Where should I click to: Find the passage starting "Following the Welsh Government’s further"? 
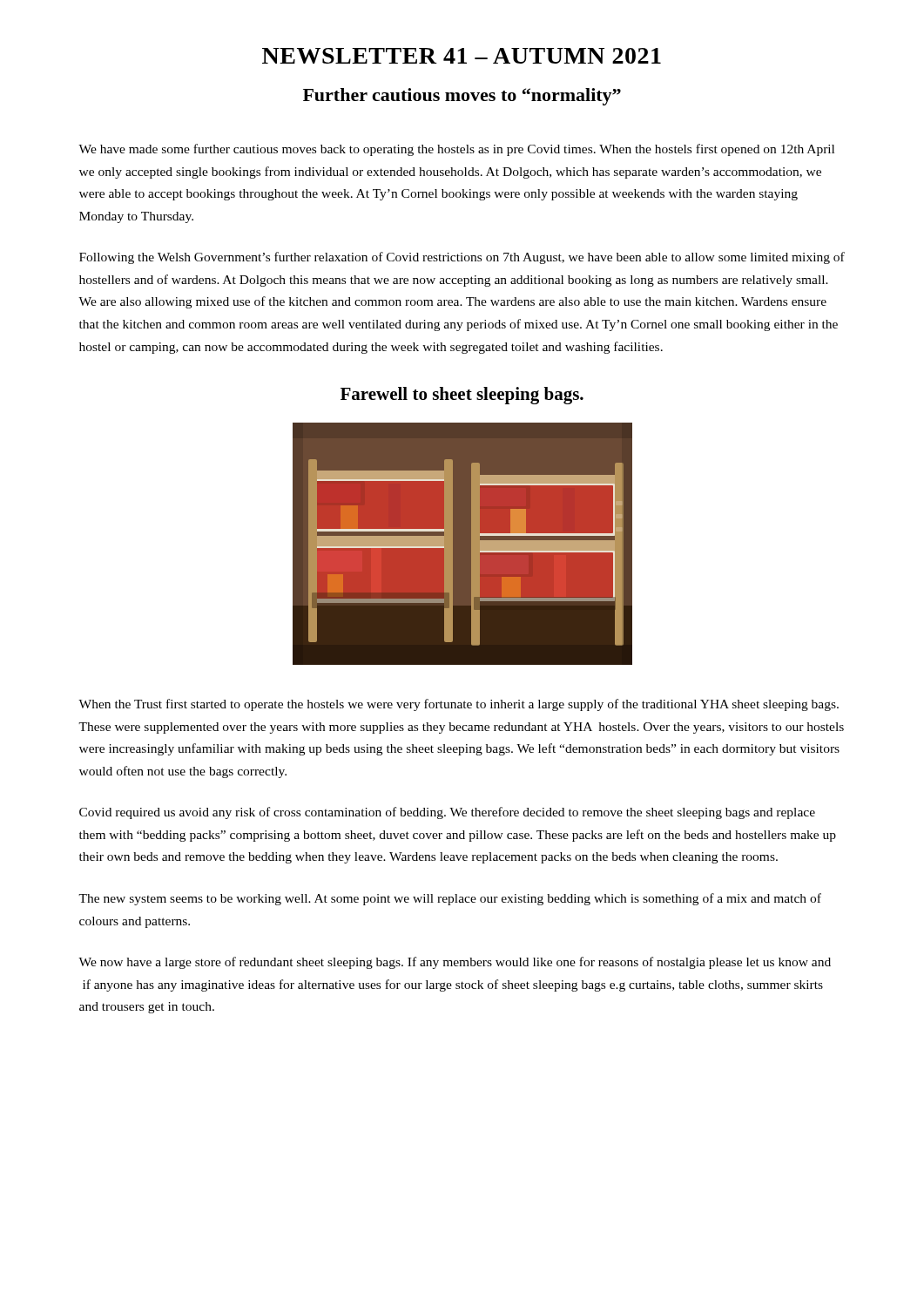point(462,301)
